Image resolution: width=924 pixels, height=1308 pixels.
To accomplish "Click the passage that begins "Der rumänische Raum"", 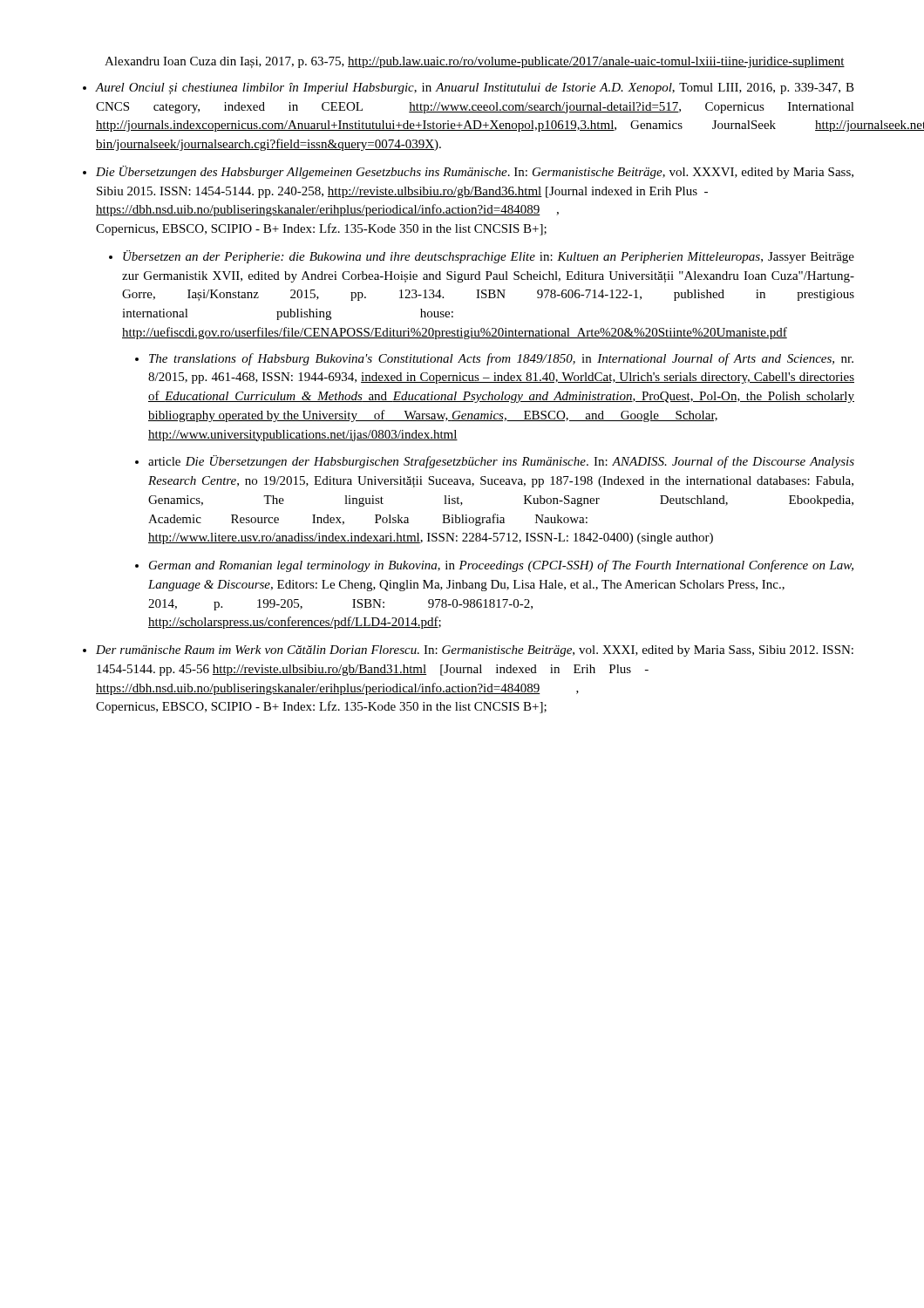I will point(475,678).
